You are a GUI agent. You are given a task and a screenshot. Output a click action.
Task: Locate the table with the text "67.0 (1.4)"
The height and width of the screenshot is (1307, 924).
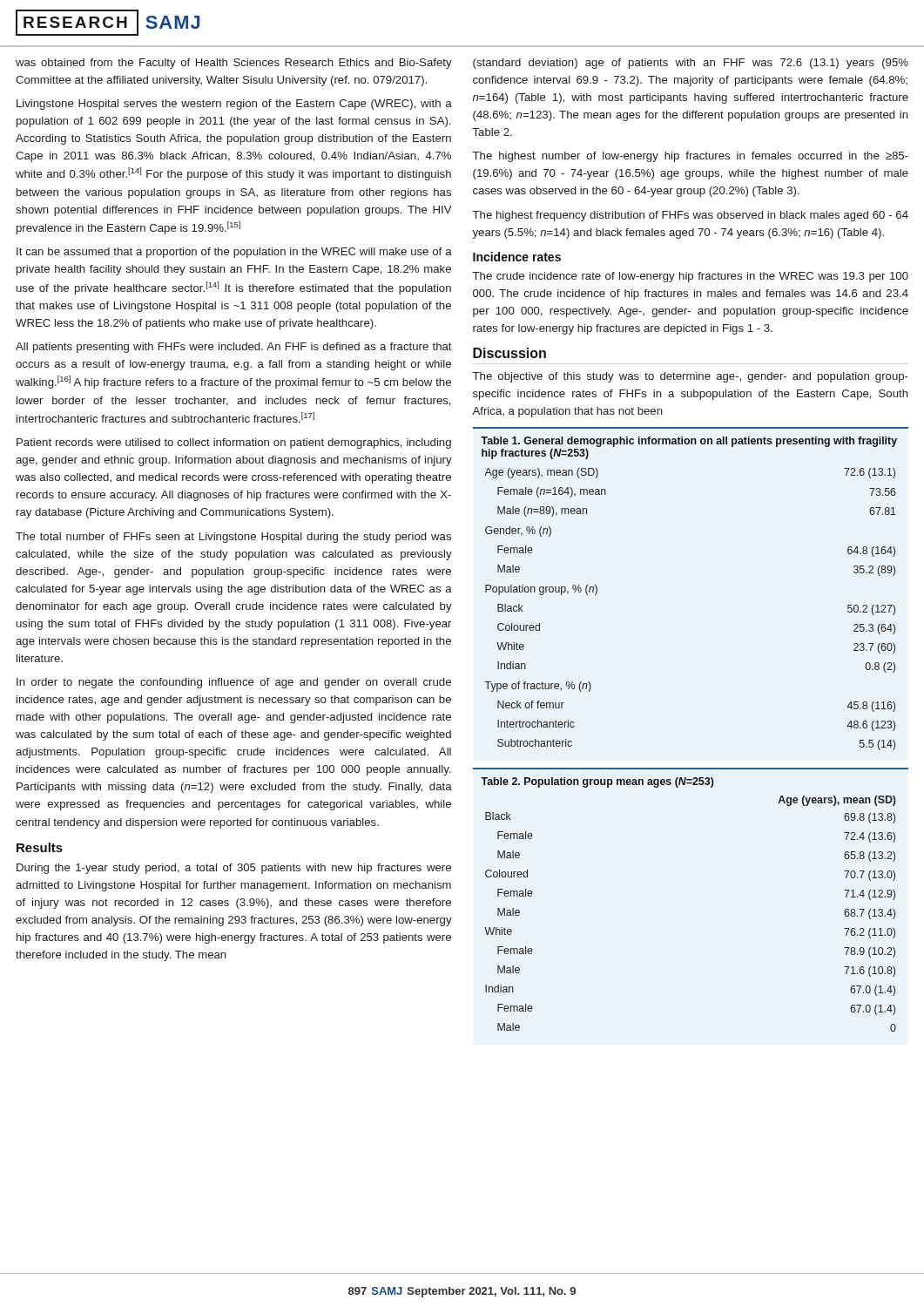pyautogui.click(x=690, y=906)
